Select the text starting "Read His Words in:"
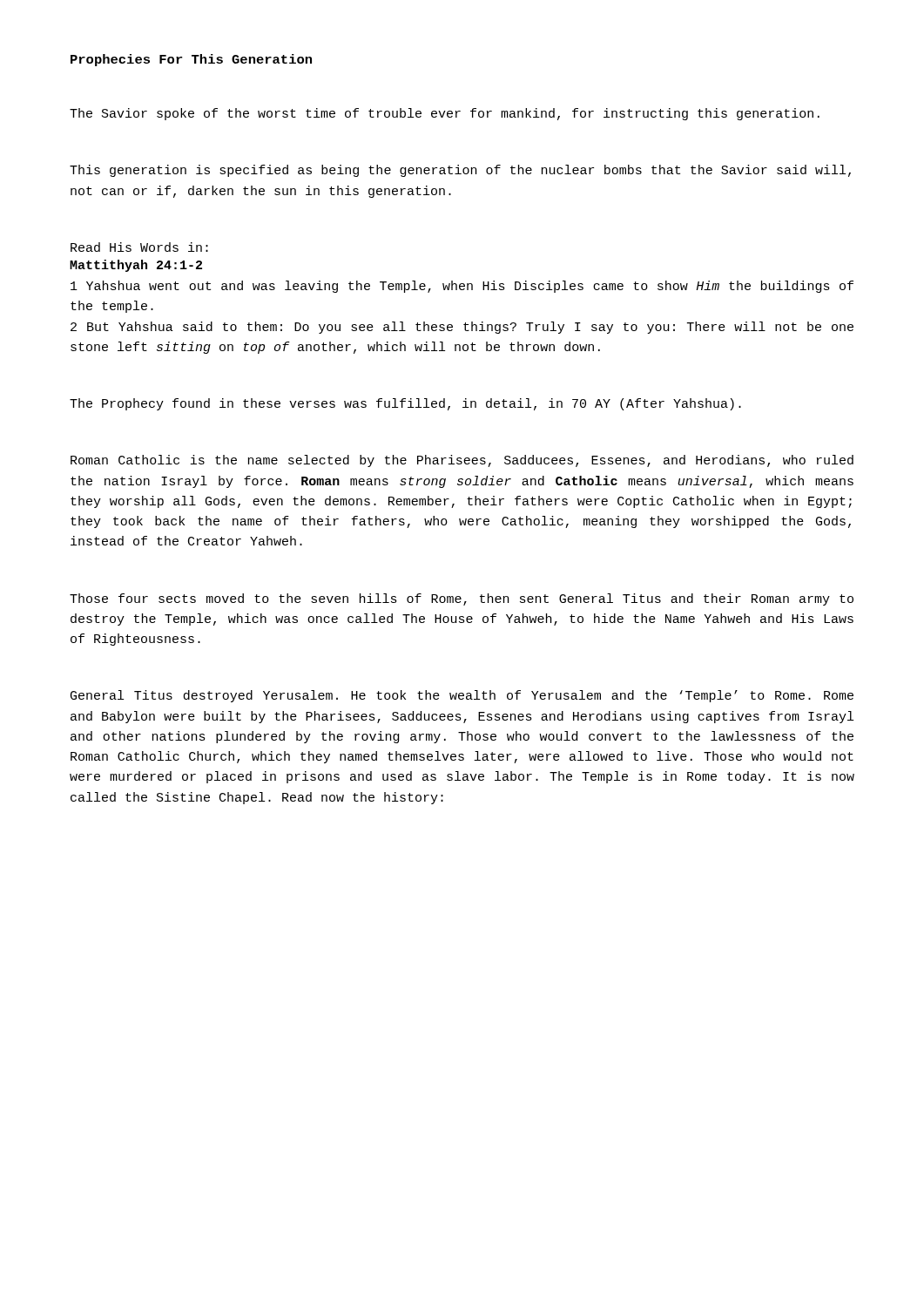Viewport: 924px width, 1307px height. (140, 249)
